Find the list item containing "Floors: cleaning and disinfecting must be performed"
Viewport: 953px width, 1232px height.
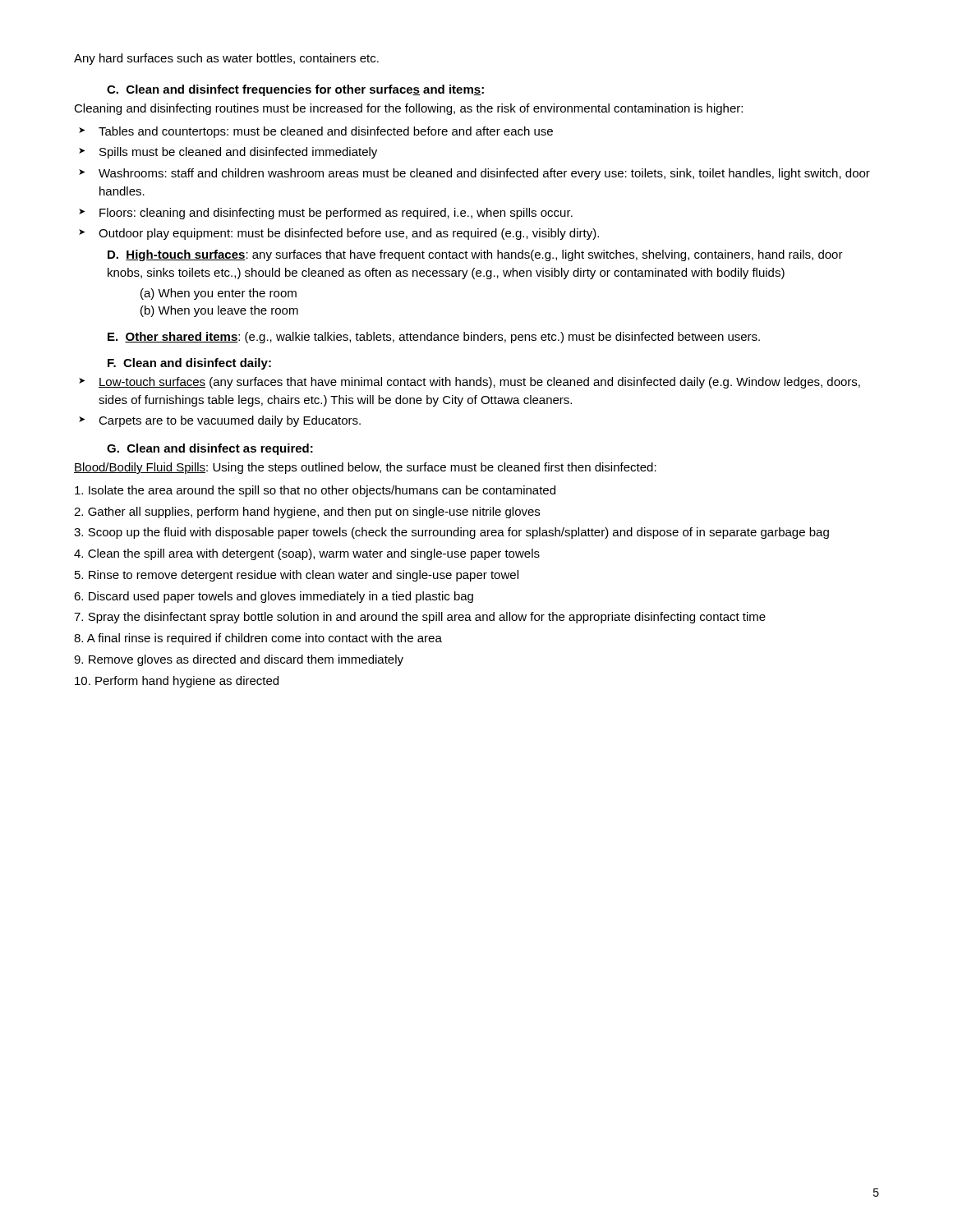tap(336, 212)
